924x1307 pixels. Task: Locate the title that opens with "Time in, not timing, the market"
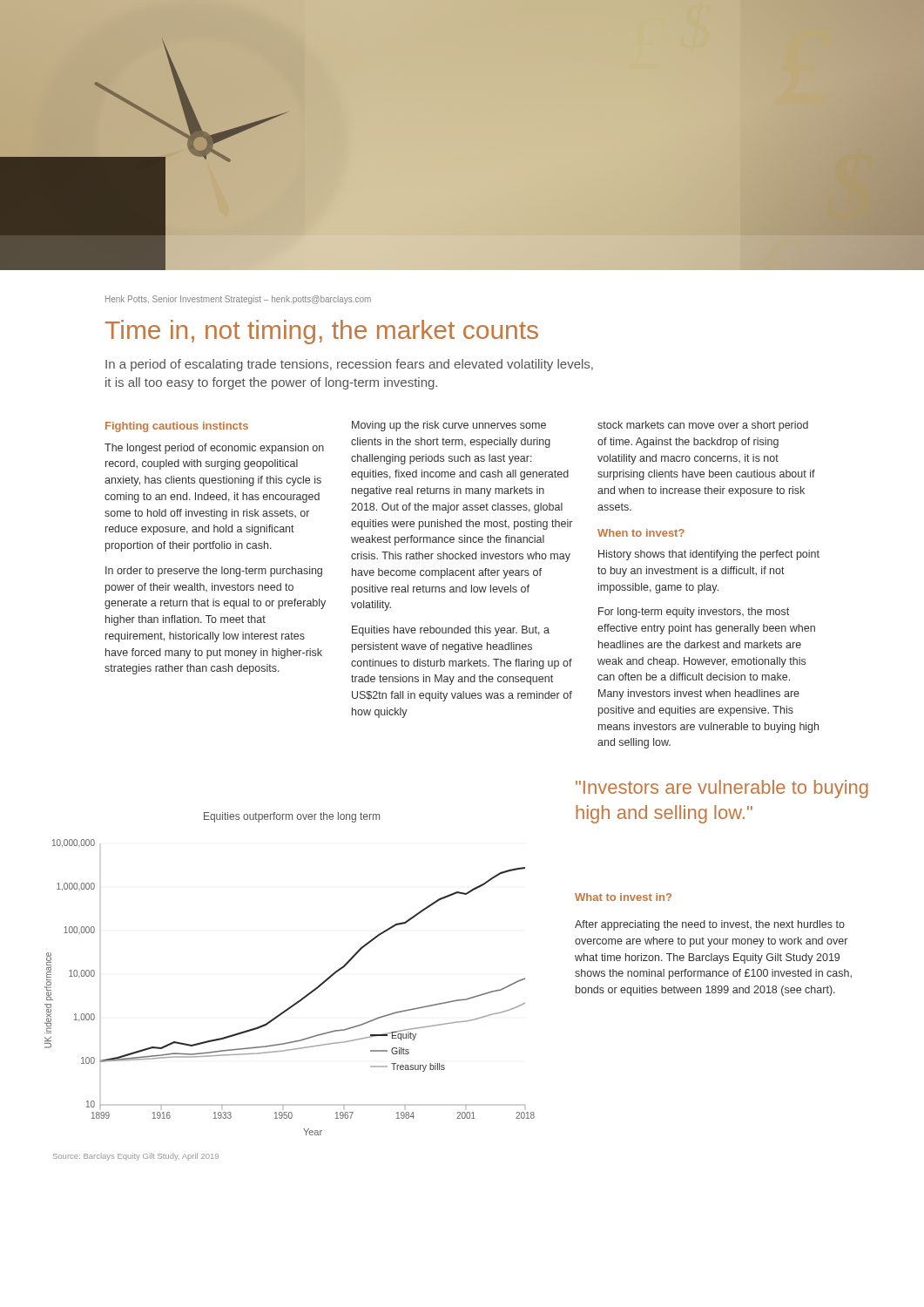tap(322, 330)
